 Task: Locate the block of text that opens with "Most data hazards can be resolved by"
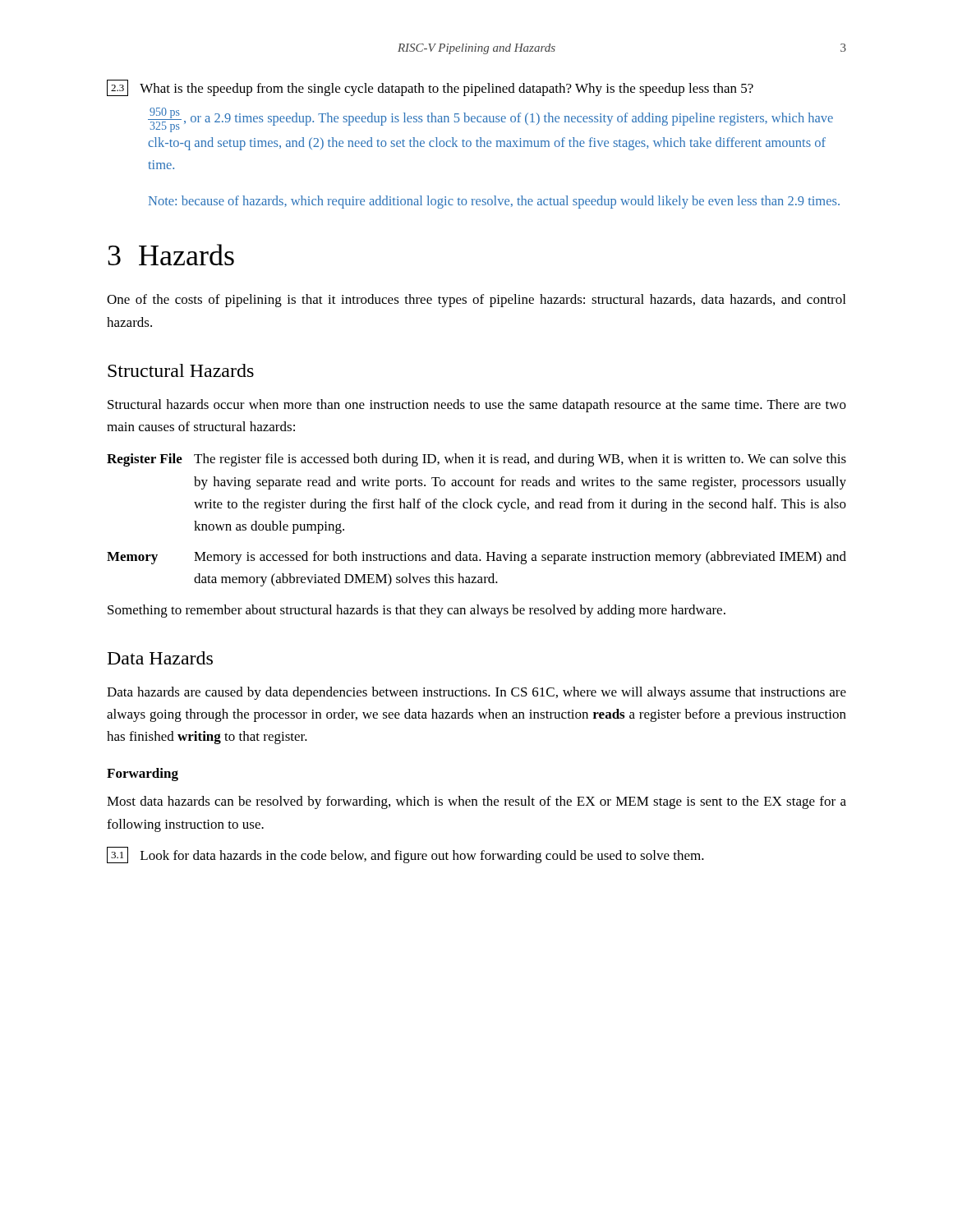click(476, 813)
